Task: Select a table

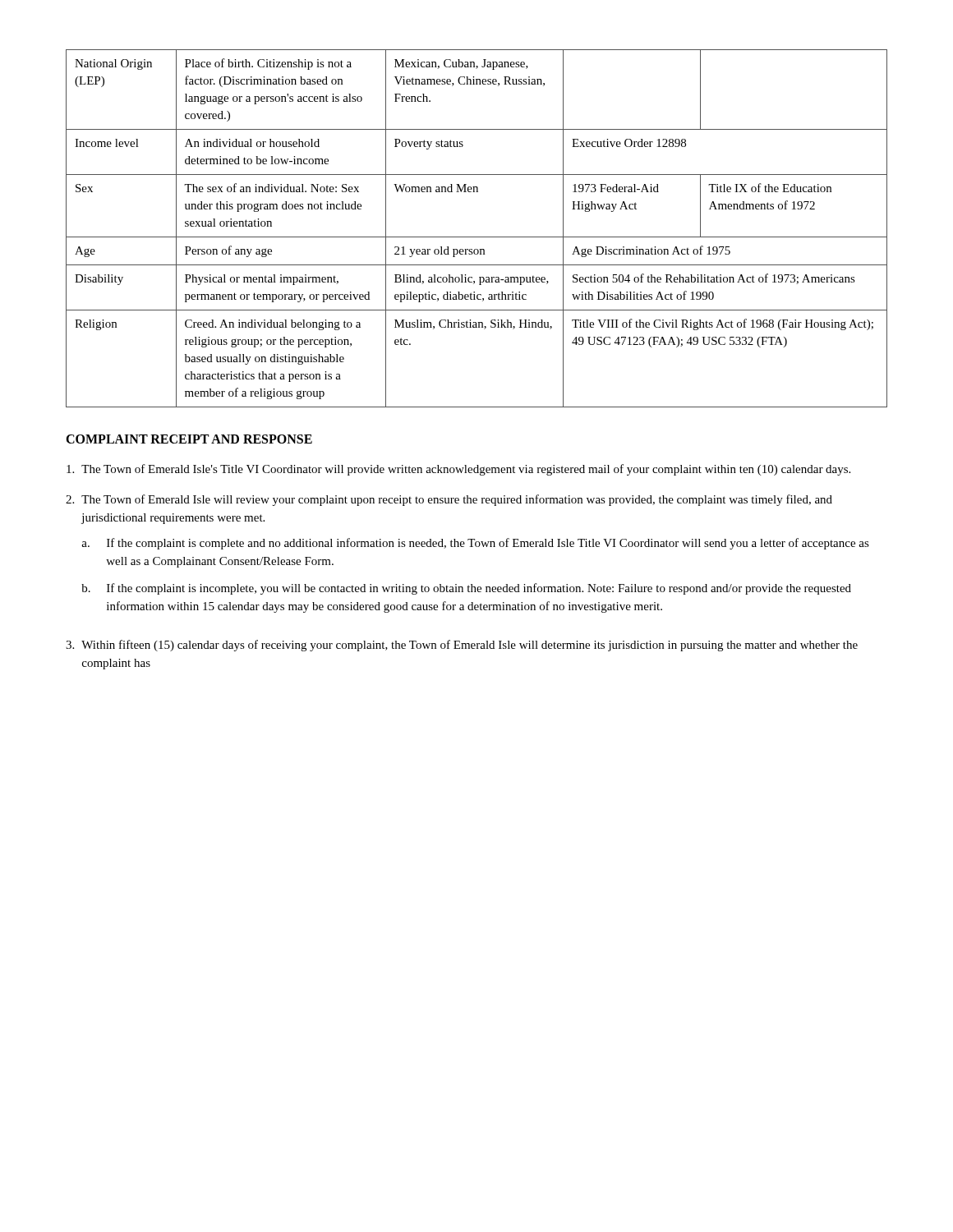Action: coord(476,228)
